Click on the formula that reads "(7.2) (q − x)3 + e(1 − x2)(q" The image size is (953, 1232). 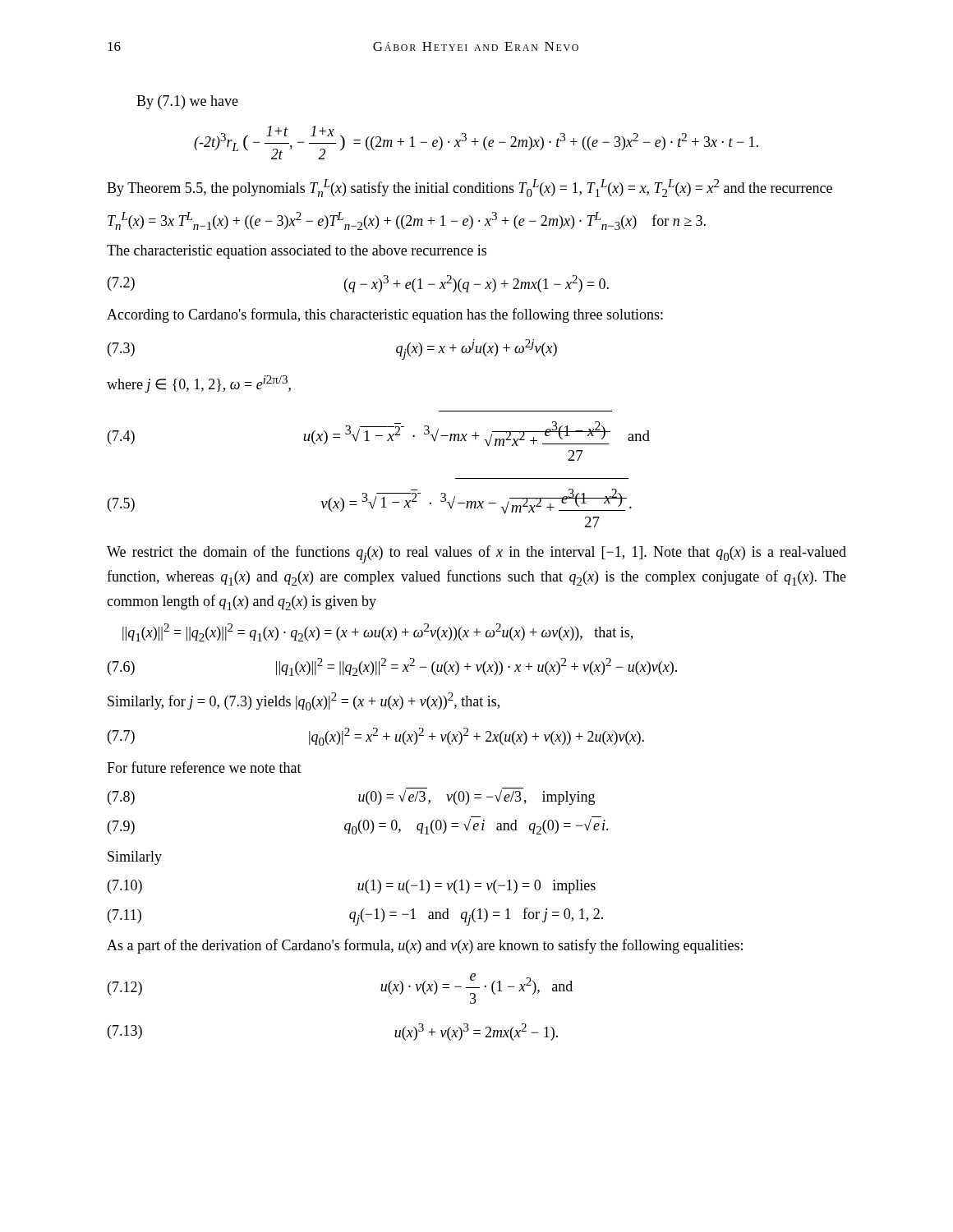(x=454, y=283)
